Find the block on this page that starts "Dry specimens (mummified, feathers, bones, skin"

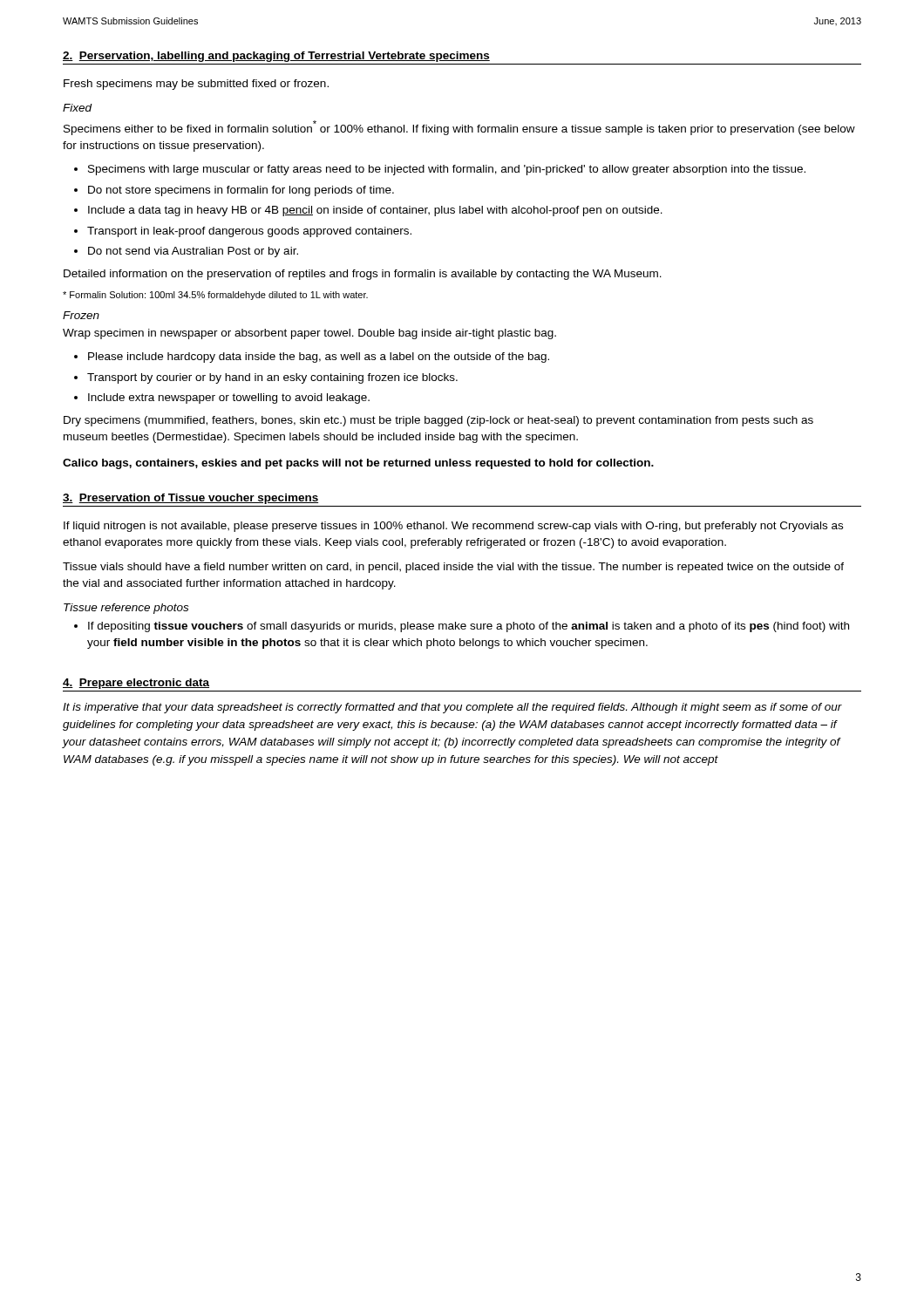click(x=438, y=428)
